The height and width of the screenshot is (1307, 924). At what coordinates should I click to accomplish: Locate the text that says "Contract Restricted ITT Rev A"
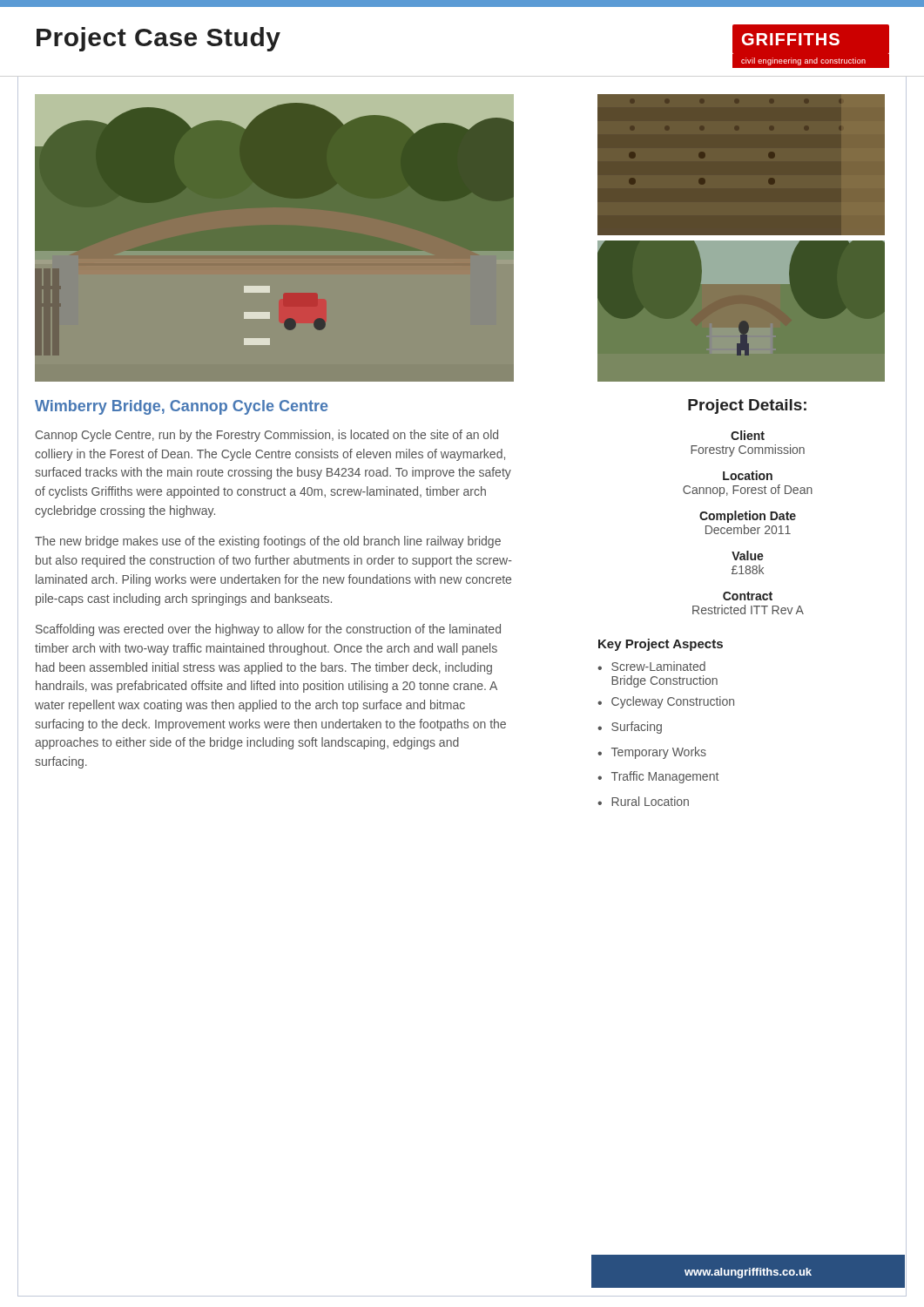pyautogui.click(x=748, y=603)
